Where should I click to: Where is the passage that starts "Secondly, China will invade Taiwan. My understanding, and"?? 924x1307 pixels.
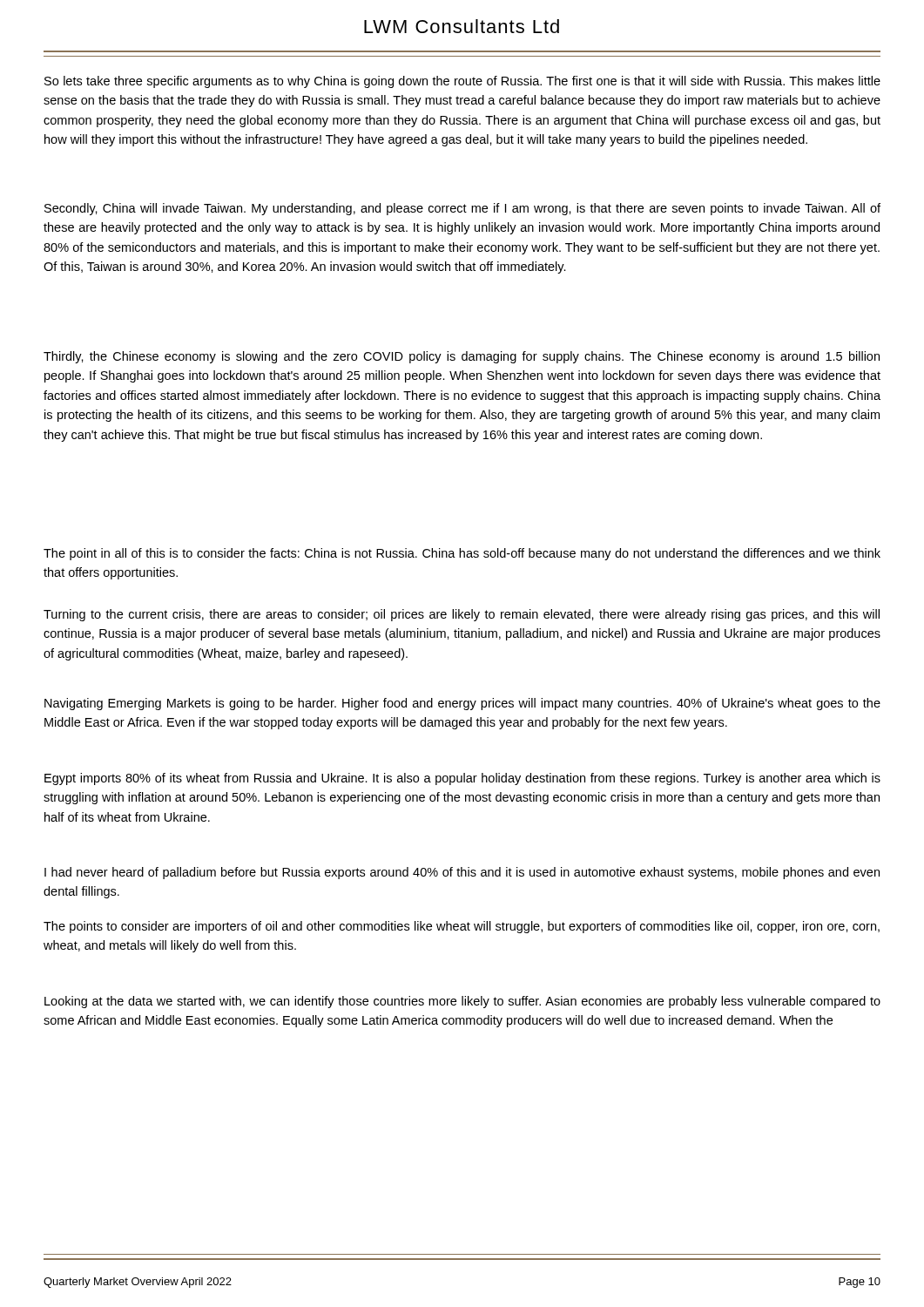462,238
